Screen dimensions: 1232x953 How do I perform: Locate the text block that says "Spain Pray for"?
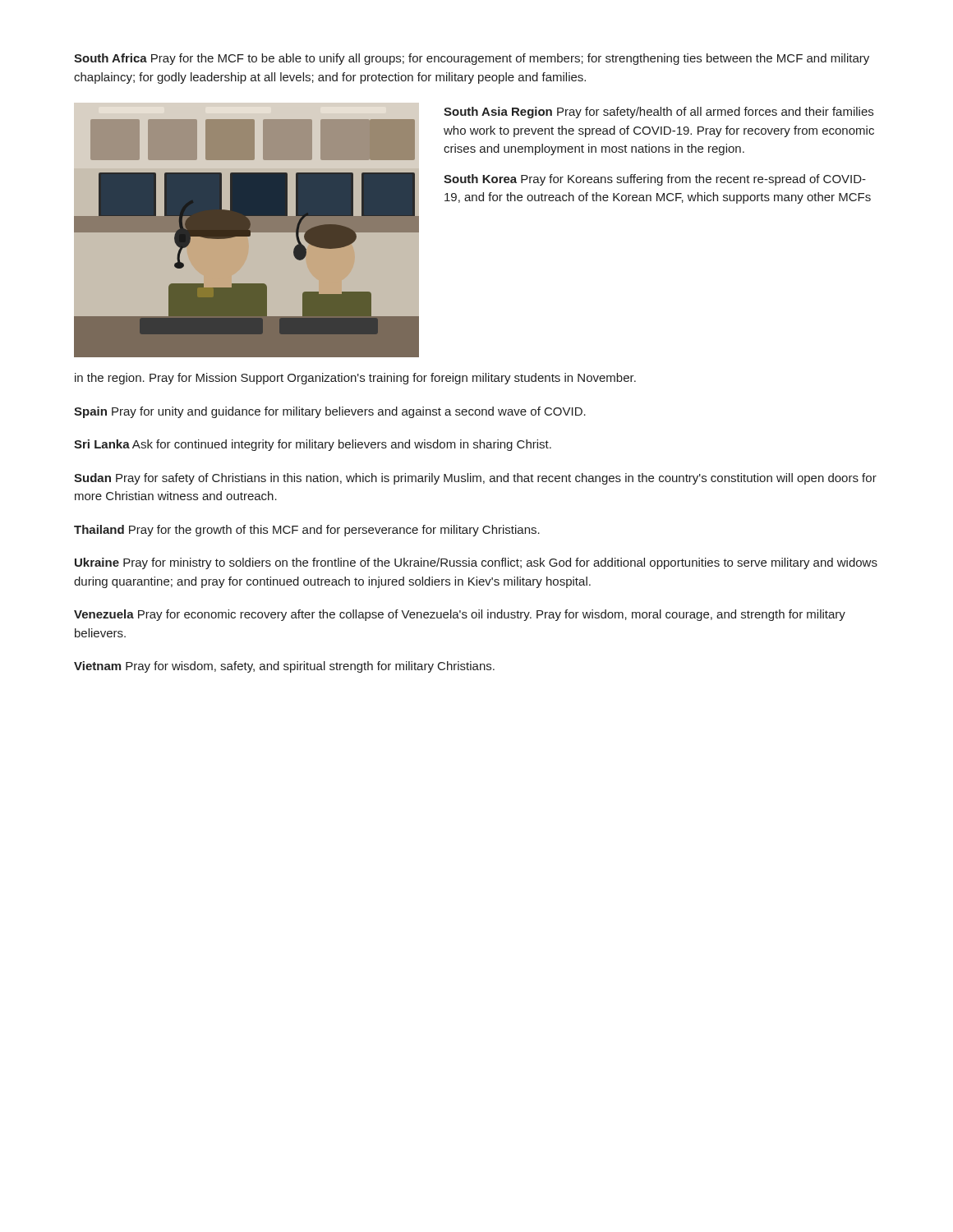[330, 411]
